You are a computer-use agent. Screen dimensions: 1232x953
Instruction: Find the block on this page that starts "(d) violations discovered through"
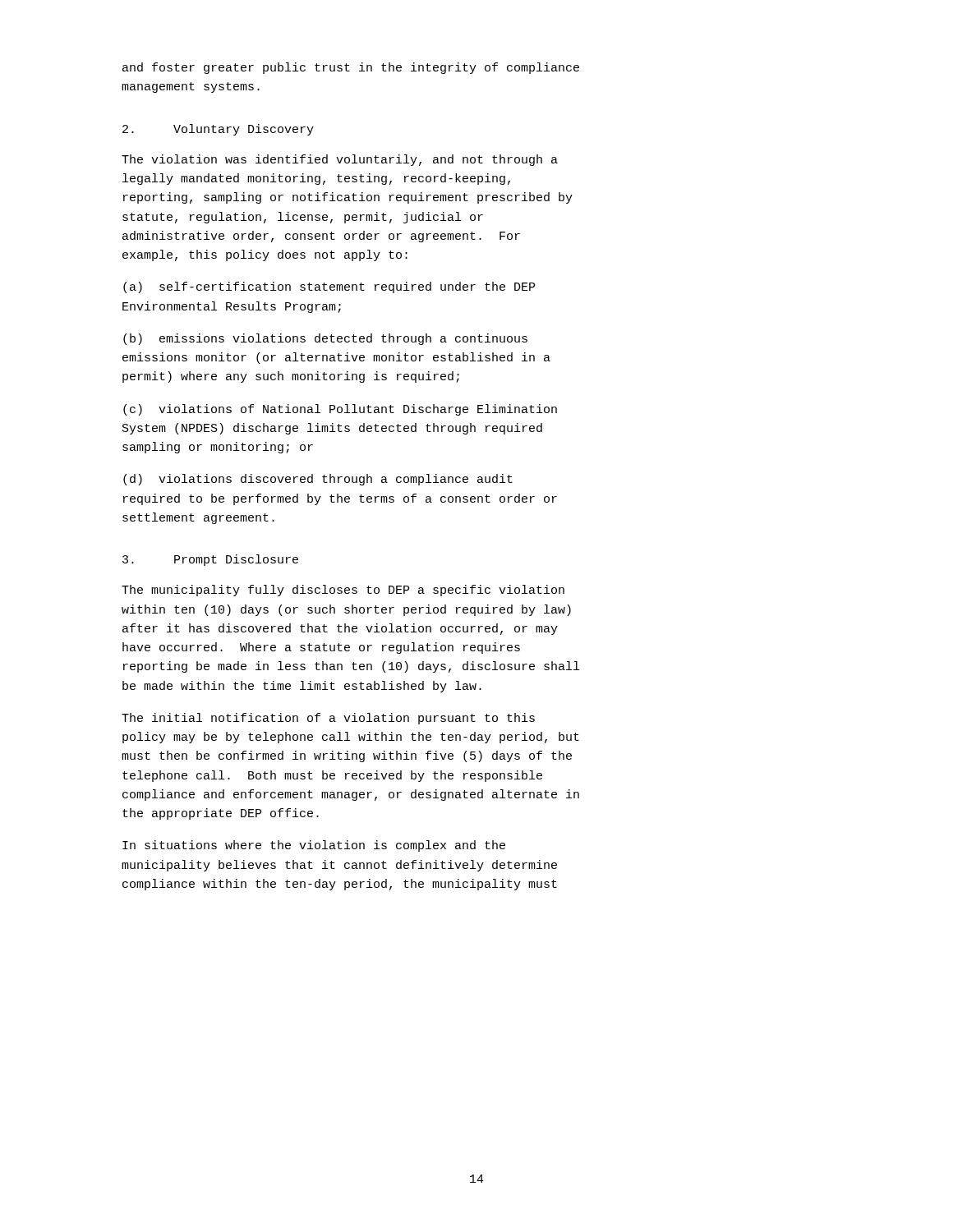pos(340,499)
